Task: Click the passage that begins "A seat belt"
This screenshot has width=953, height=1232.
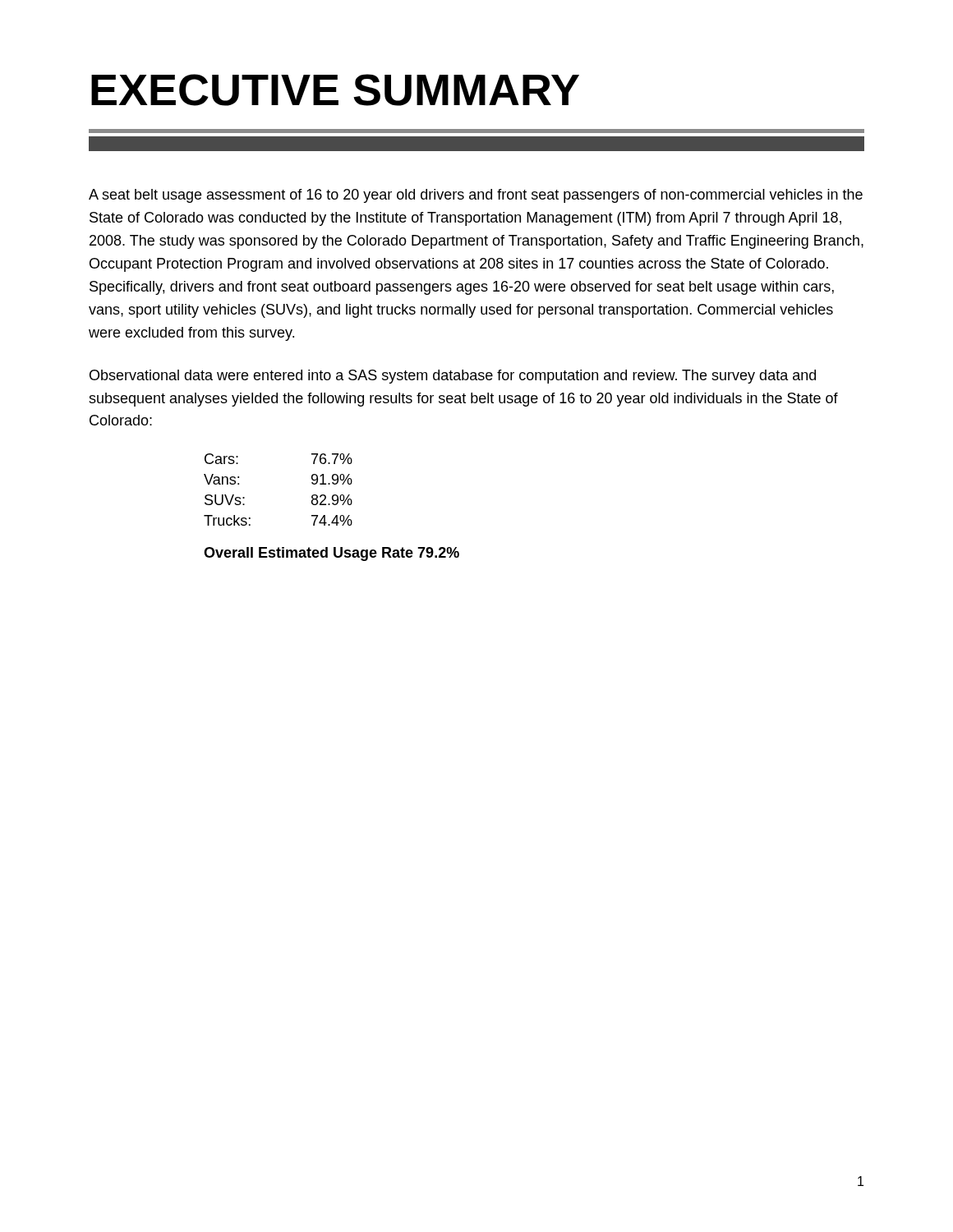Action: tap(476, 264)
